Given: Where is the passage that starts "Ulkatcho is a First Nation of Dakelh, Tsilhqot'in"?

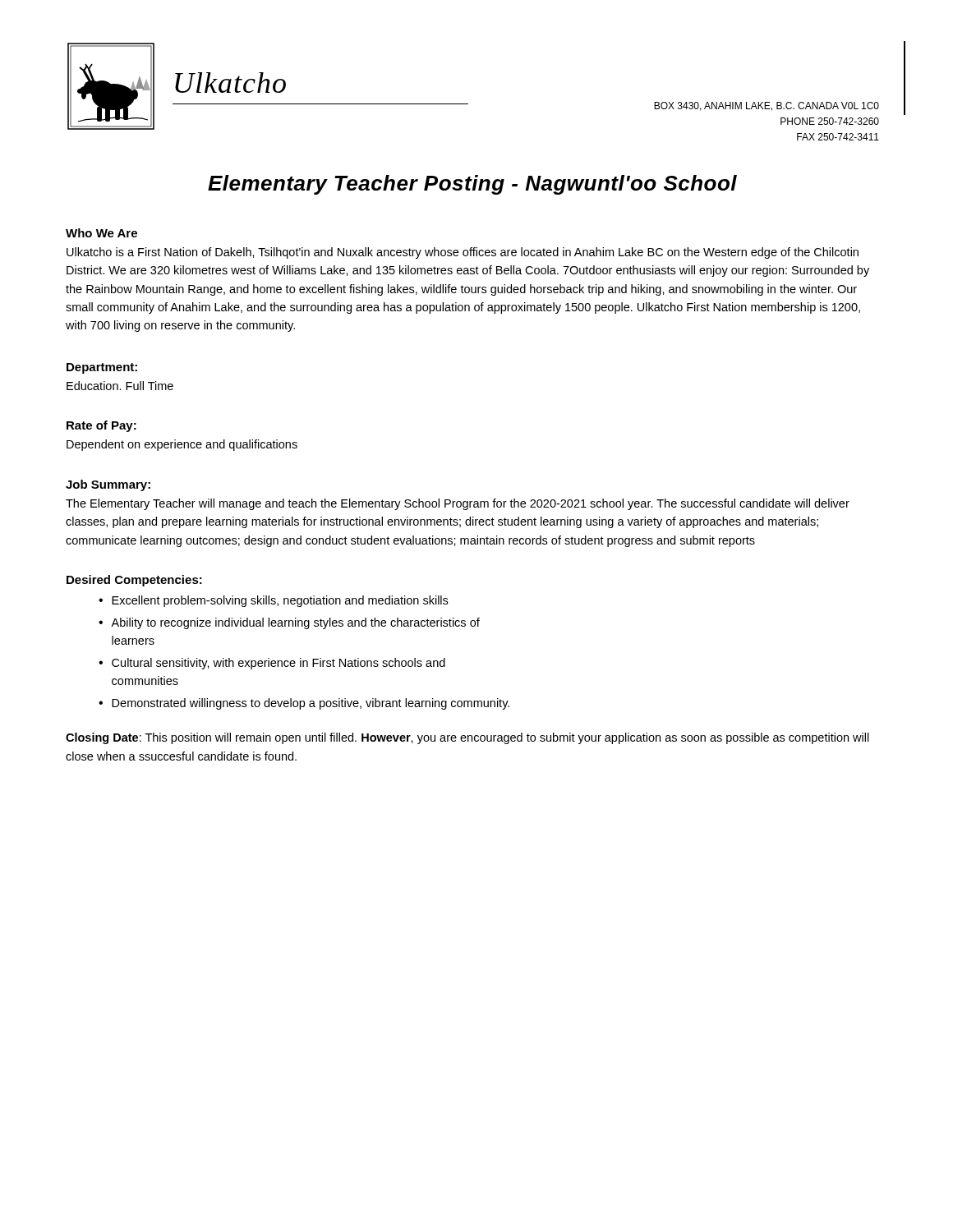Looking at the screenshot, I should point(468,289).
